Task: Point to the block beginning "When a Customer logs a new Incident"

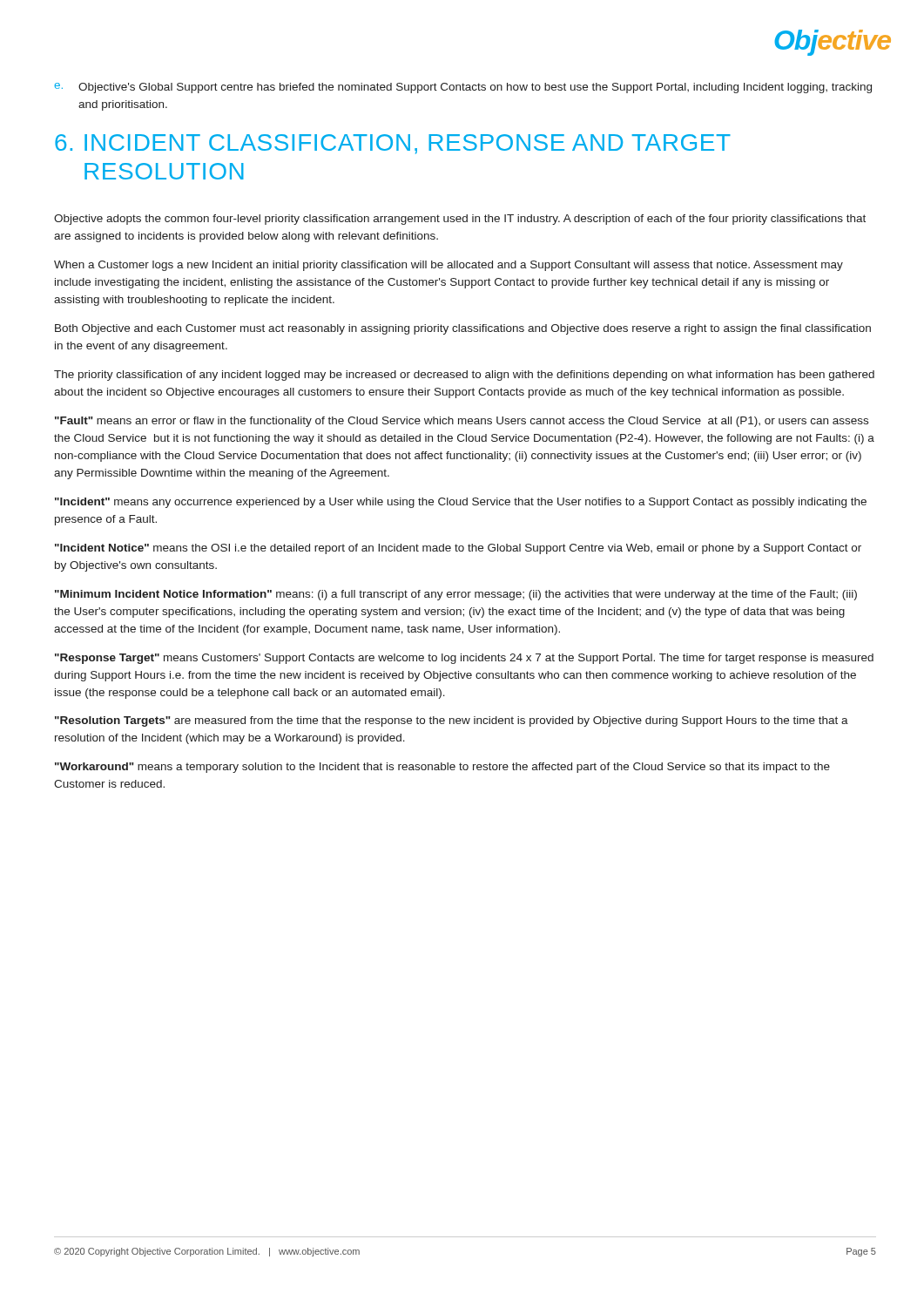Action: tap(465, 282)
